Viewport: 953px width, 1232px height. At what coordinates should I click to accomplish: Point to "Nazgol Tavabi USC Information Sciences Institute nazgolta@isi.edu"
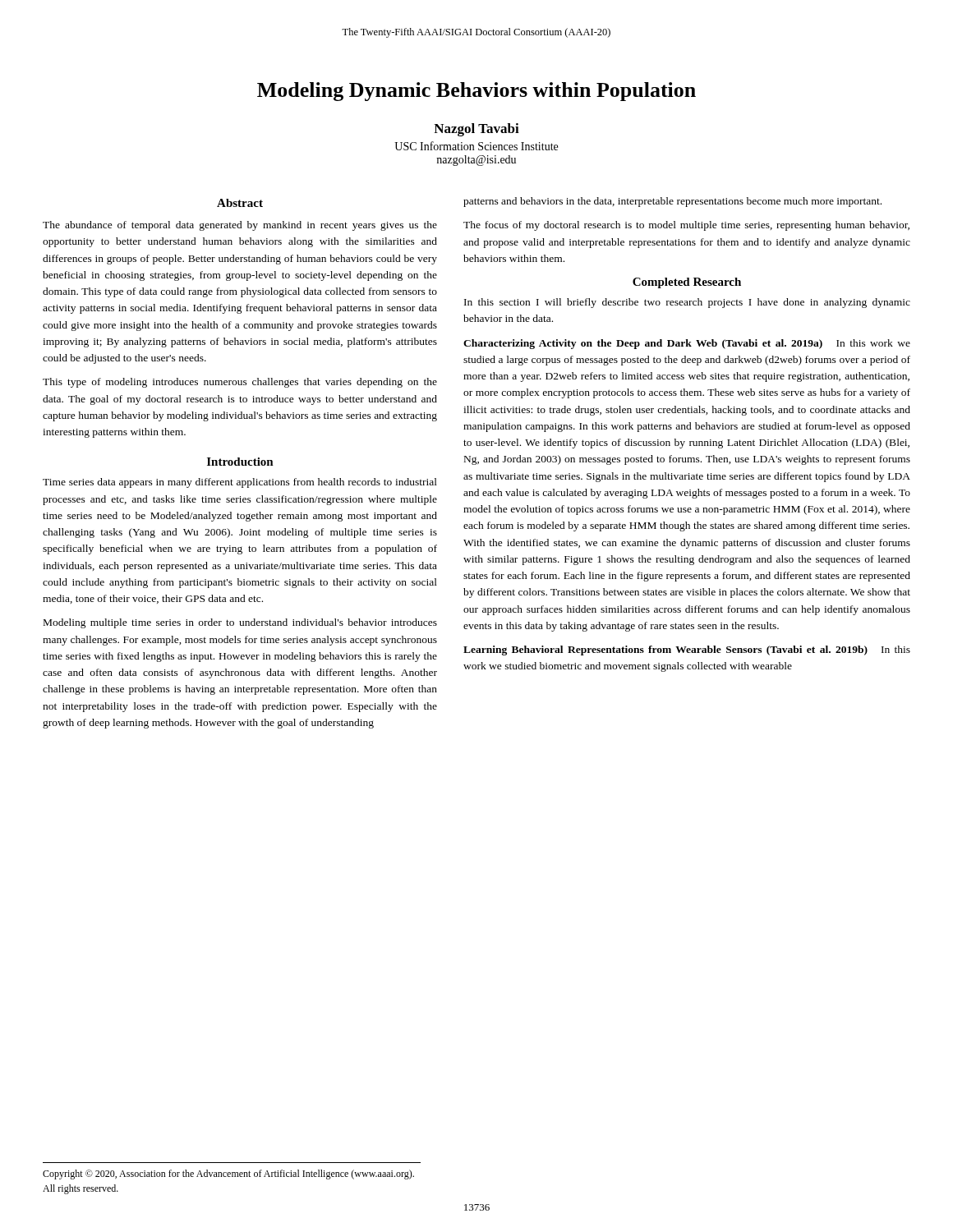point(476,144)
